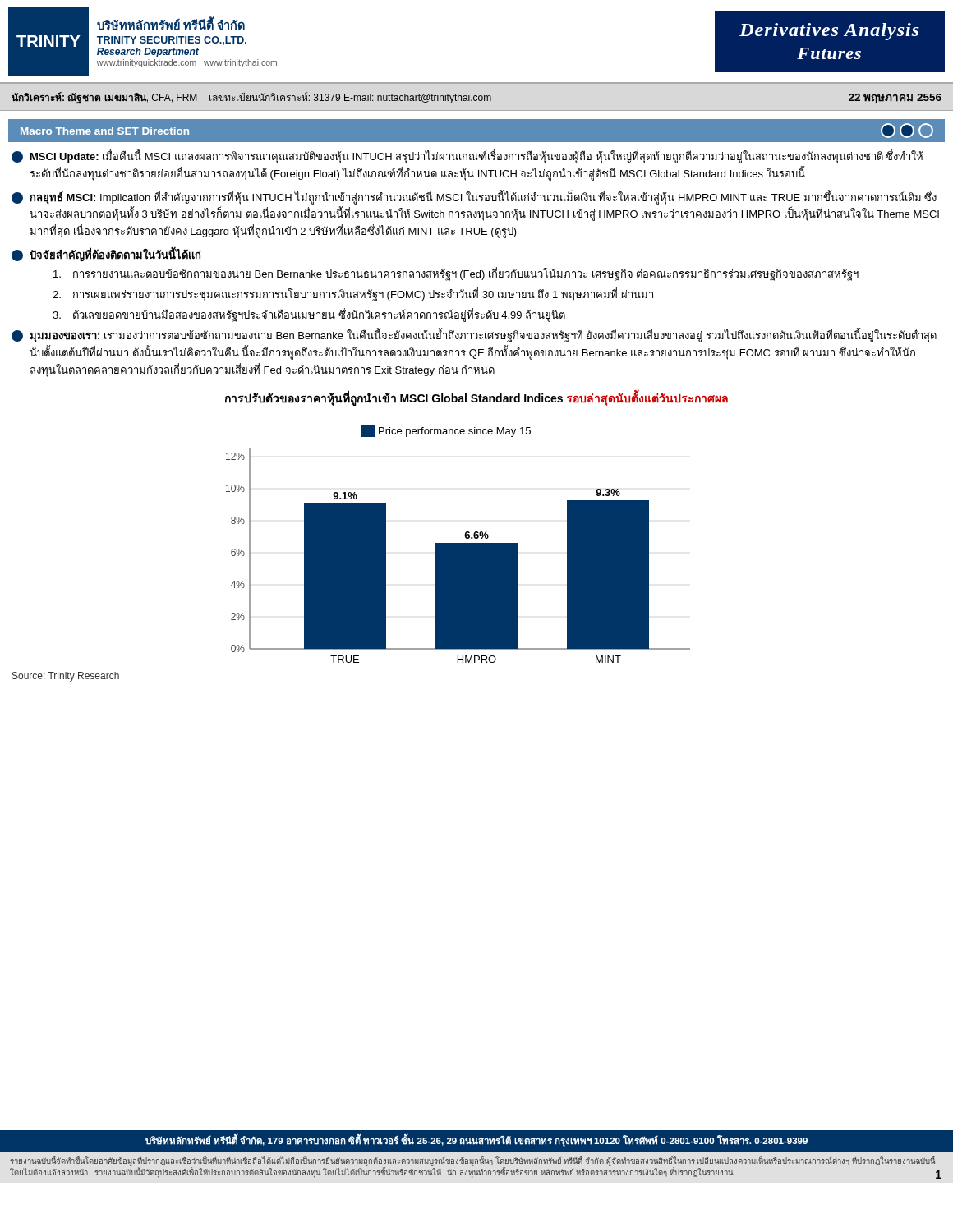Locate the section header that reads "Macro Theme and SET Direction"
953x1232 pixels.
476,131
